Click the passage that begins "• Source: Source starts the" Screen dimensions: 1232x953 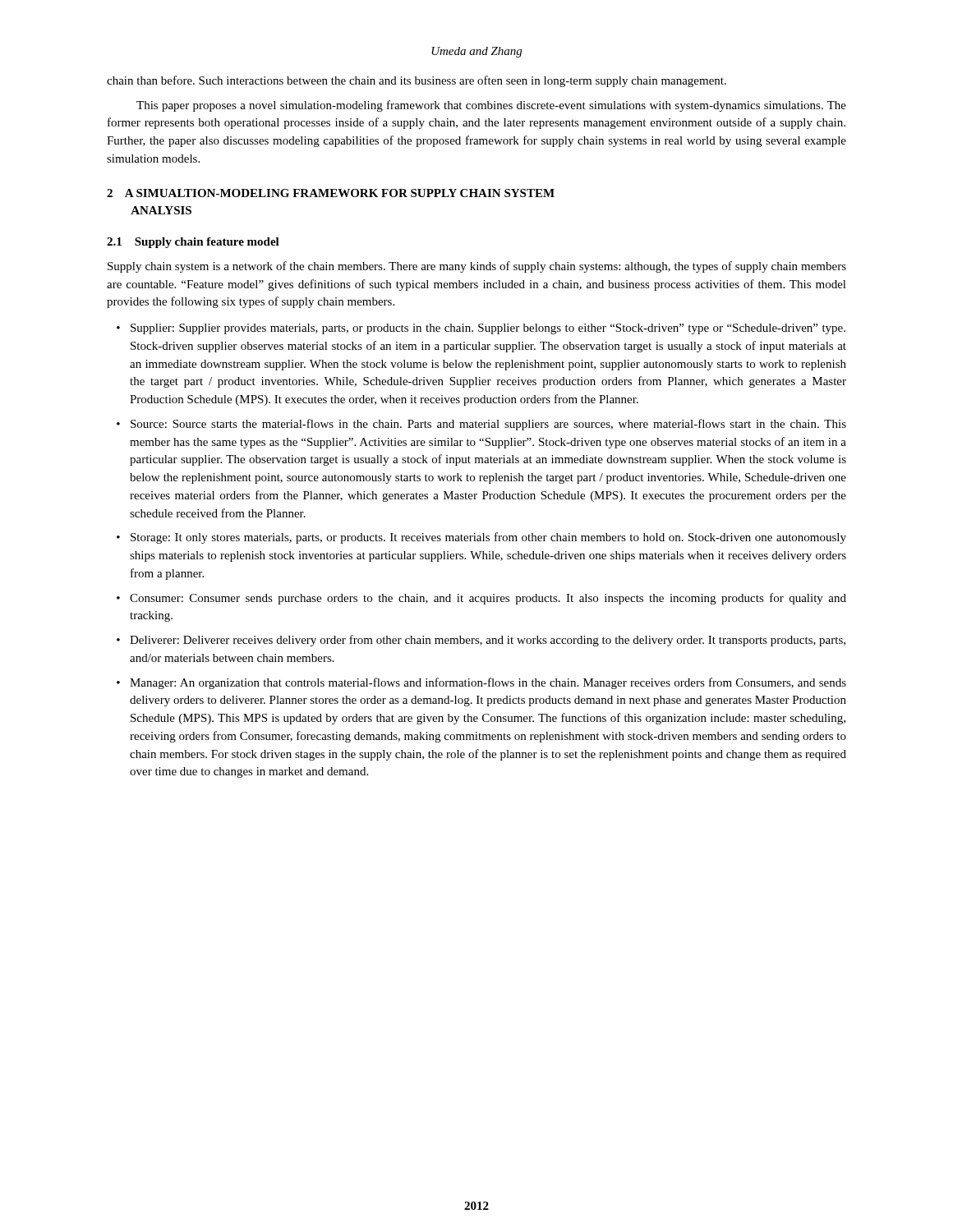point(476,469)
